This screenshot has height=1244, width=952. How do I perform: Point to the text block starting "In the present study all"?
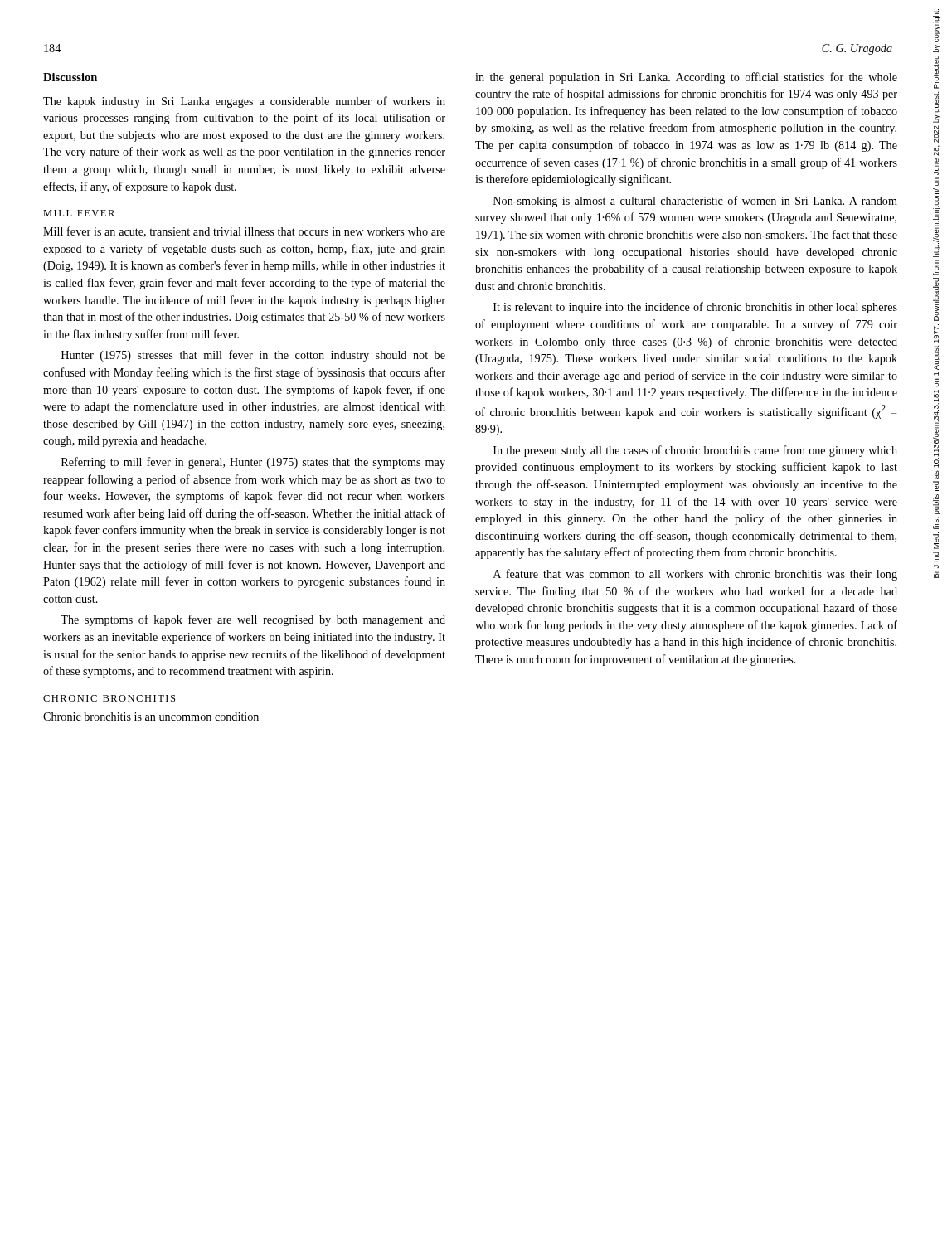tap(686, 502)
